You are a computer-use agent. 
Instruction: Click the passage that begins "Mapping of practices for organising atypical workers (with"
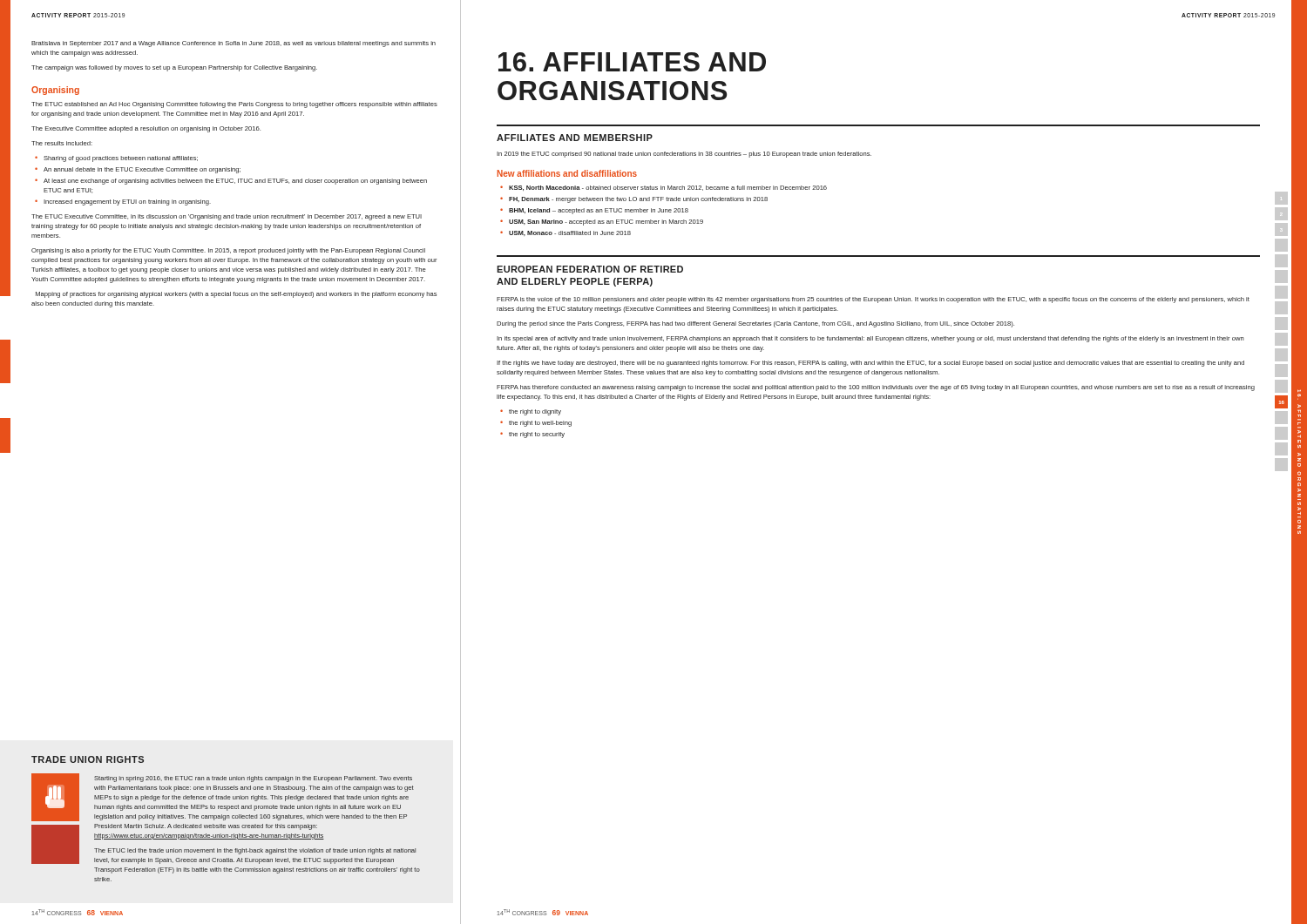[x=234, y=299]
